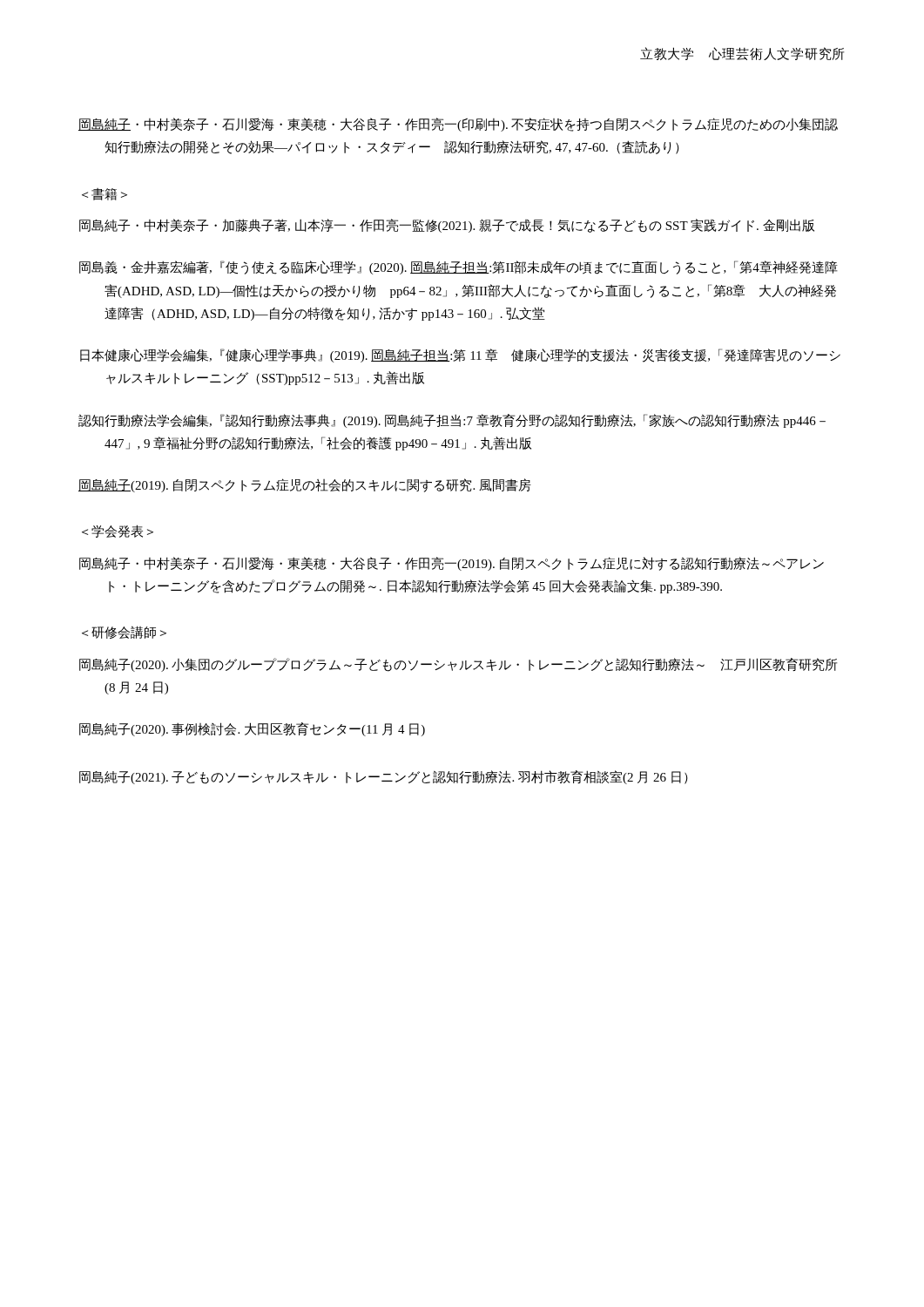Locate the list item that reads "岡島純子・中村美奈子・石川愛海・東美穂・大谷良子・作田亮一(印刷中). 不安症状を持つ自閉スペクトラム症児のための小集団認知行動療法の開発とその効果―パイロット・スタディー 認知行動療法研究, 47, 47-60.（査読あり）"
Viewport: 924px width, 1307px height.
[458, 136]
